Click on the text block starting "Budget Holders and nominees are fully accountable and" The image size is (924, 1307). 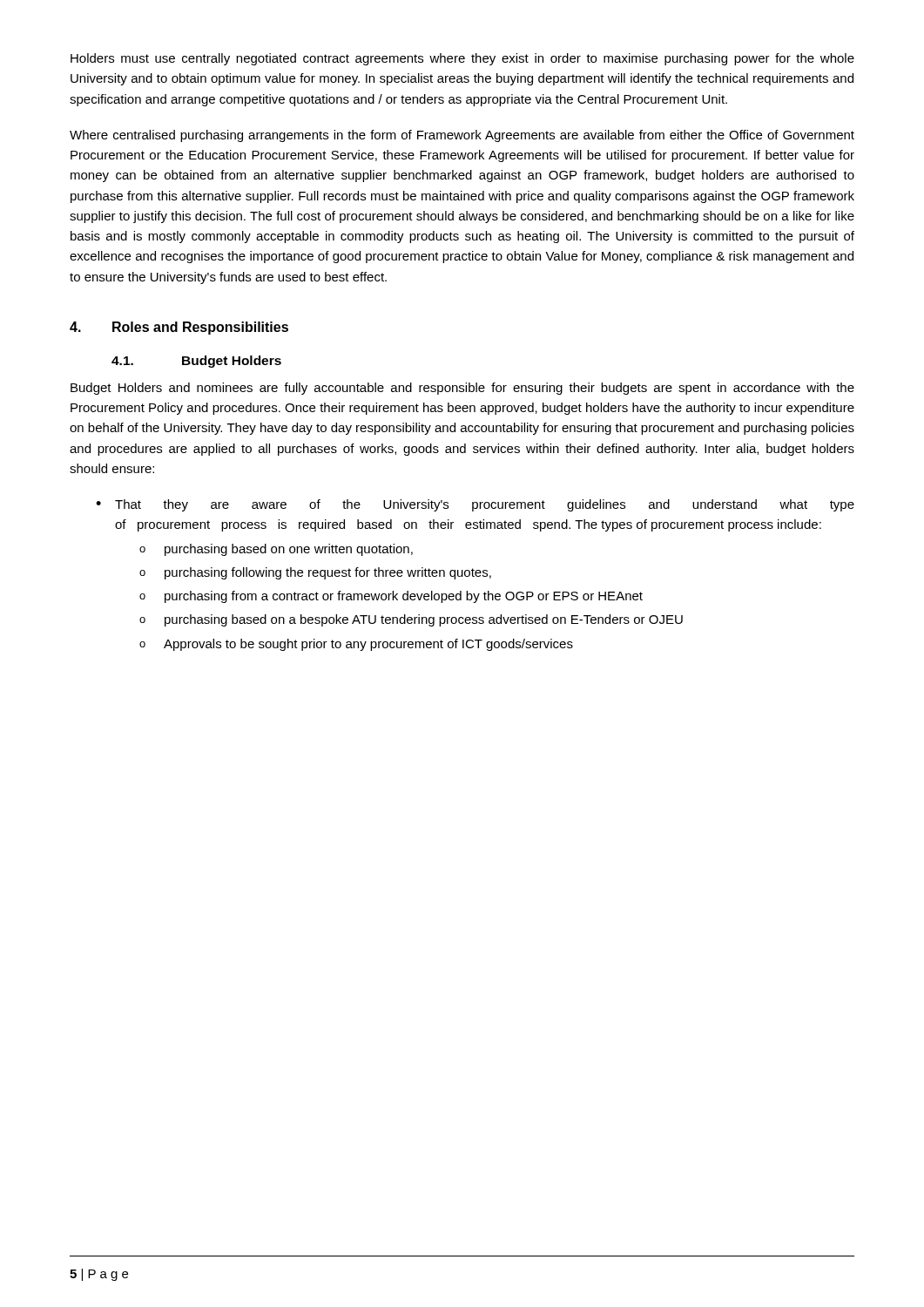[462, 428]
